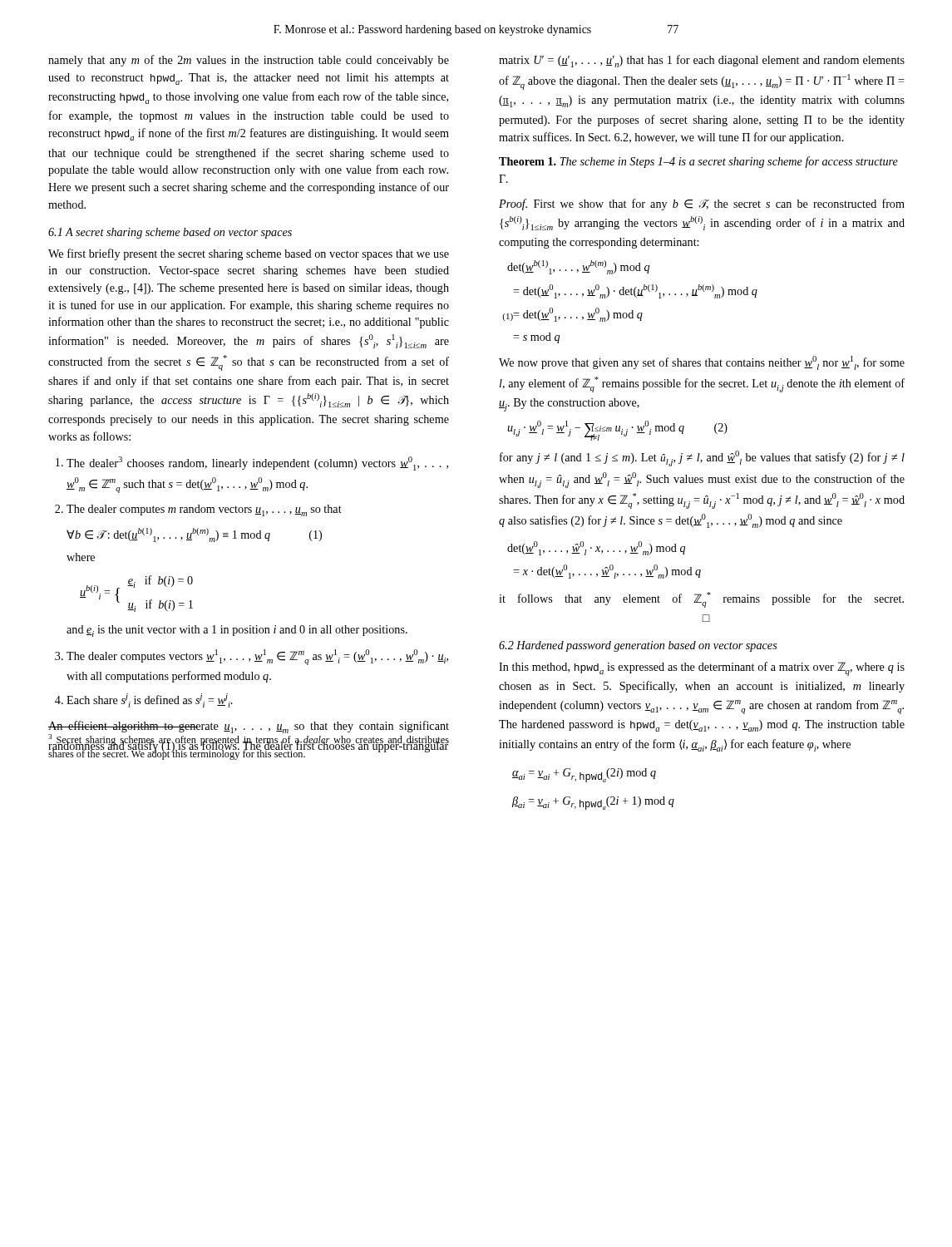
Task: Locate the block of text that opens with "The dealer3 chooses random, linearly"
Action: [x=258, y=473]
